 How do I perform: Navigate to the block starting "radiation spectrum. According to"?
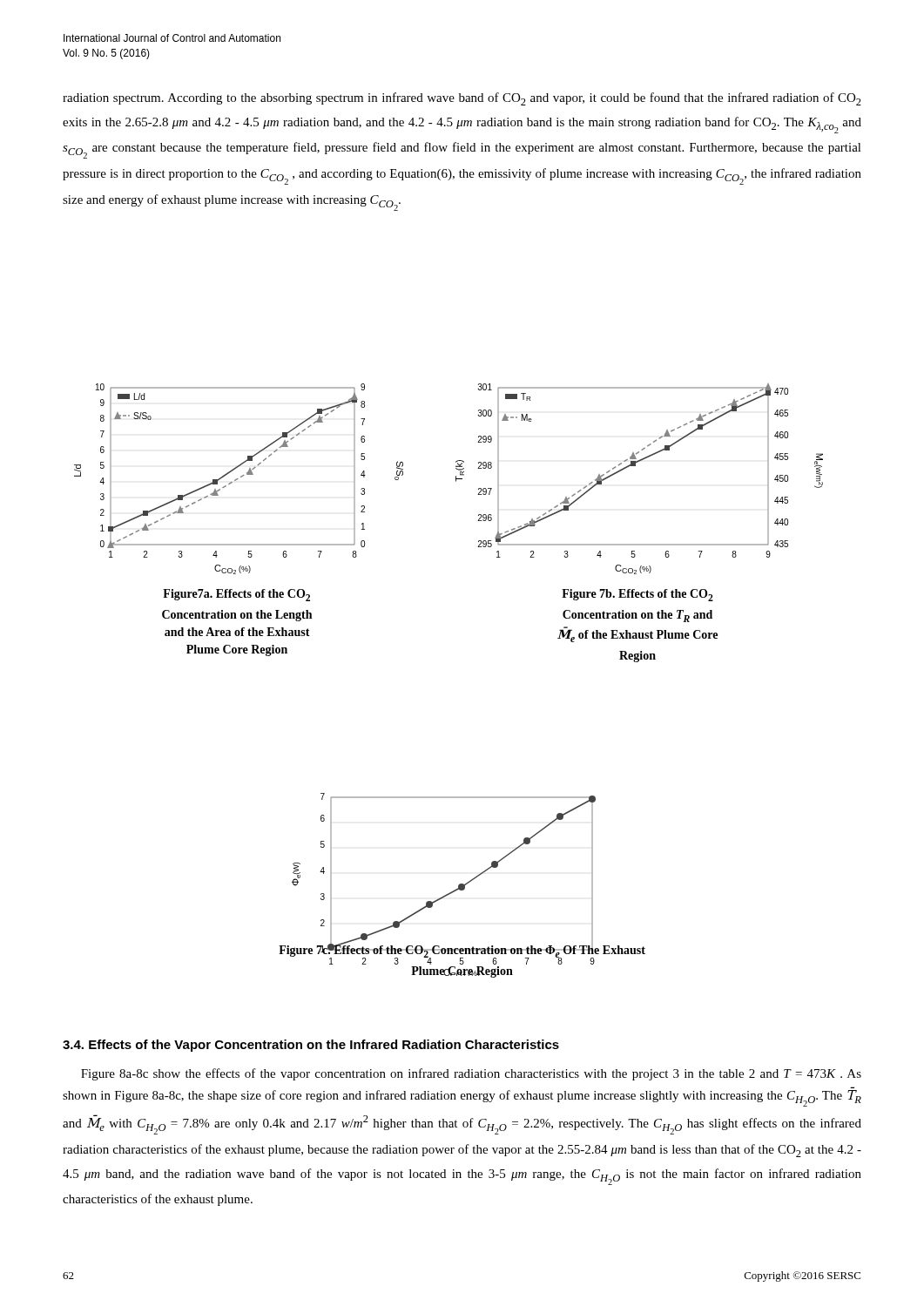click(462, 151)
